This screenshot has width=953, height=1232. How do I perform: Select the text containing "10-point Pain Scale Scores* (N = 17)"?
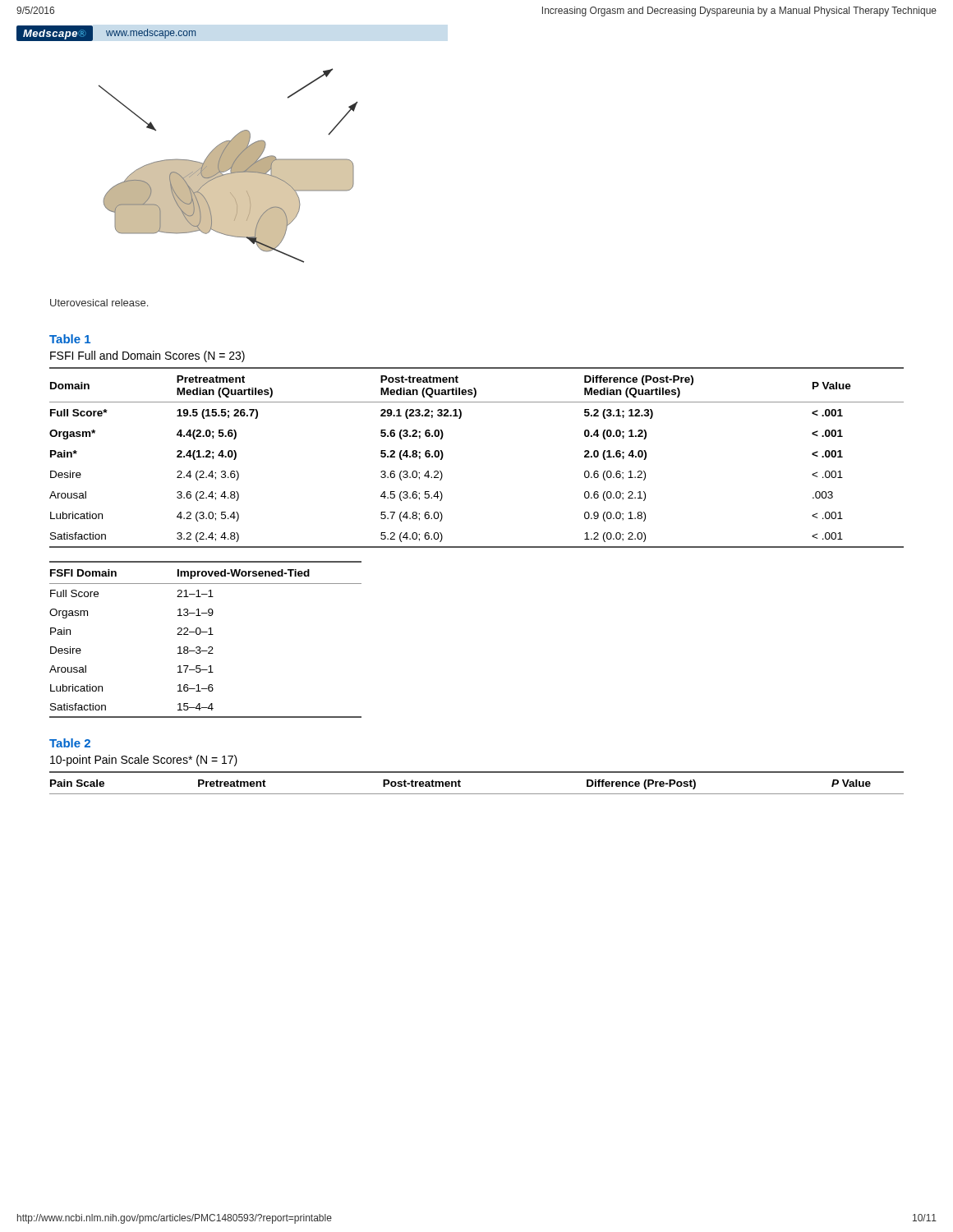coord(143,760)
